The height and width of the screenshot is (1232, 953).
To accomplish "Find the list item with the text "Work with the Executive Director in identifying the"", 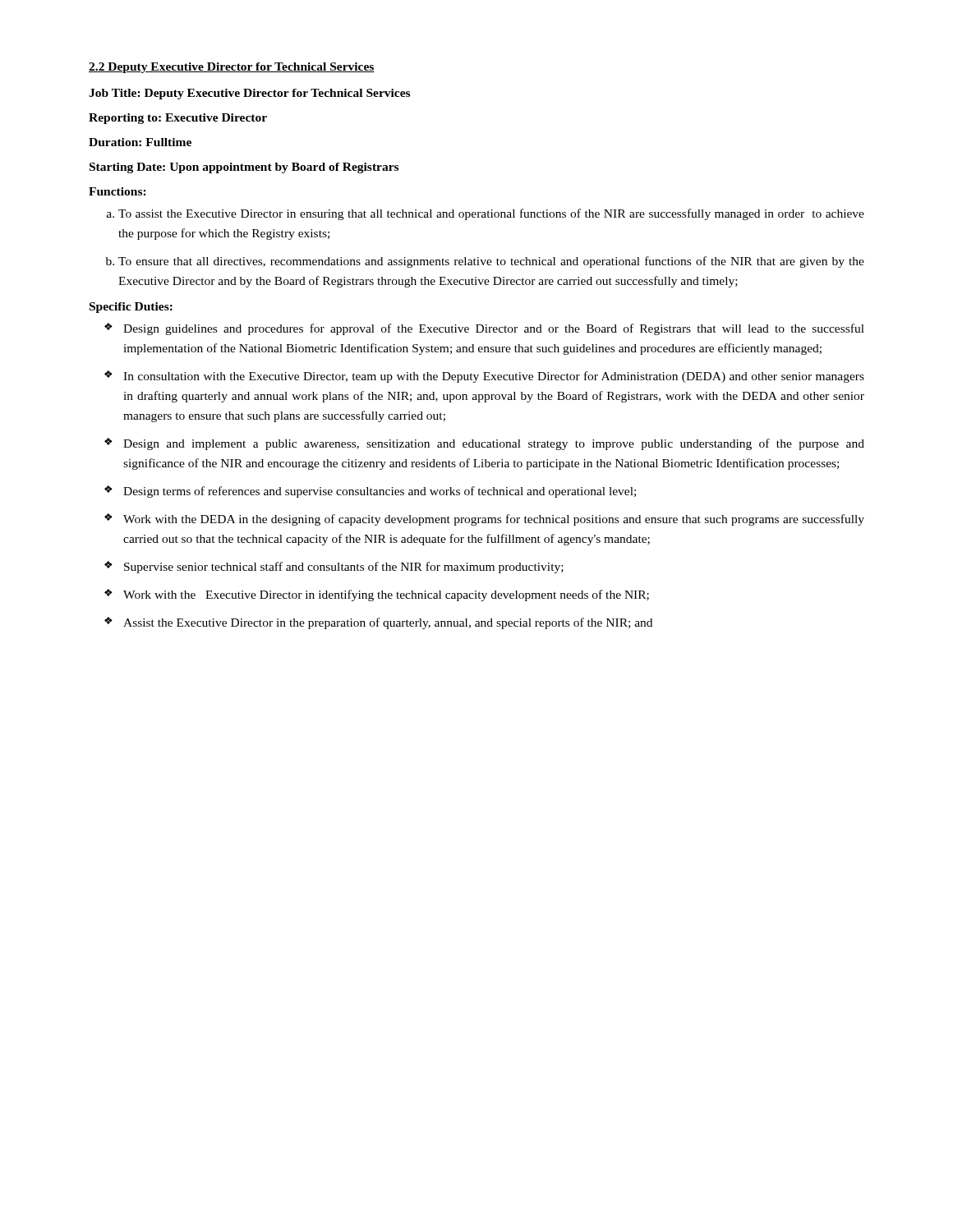I will (386, 594).
